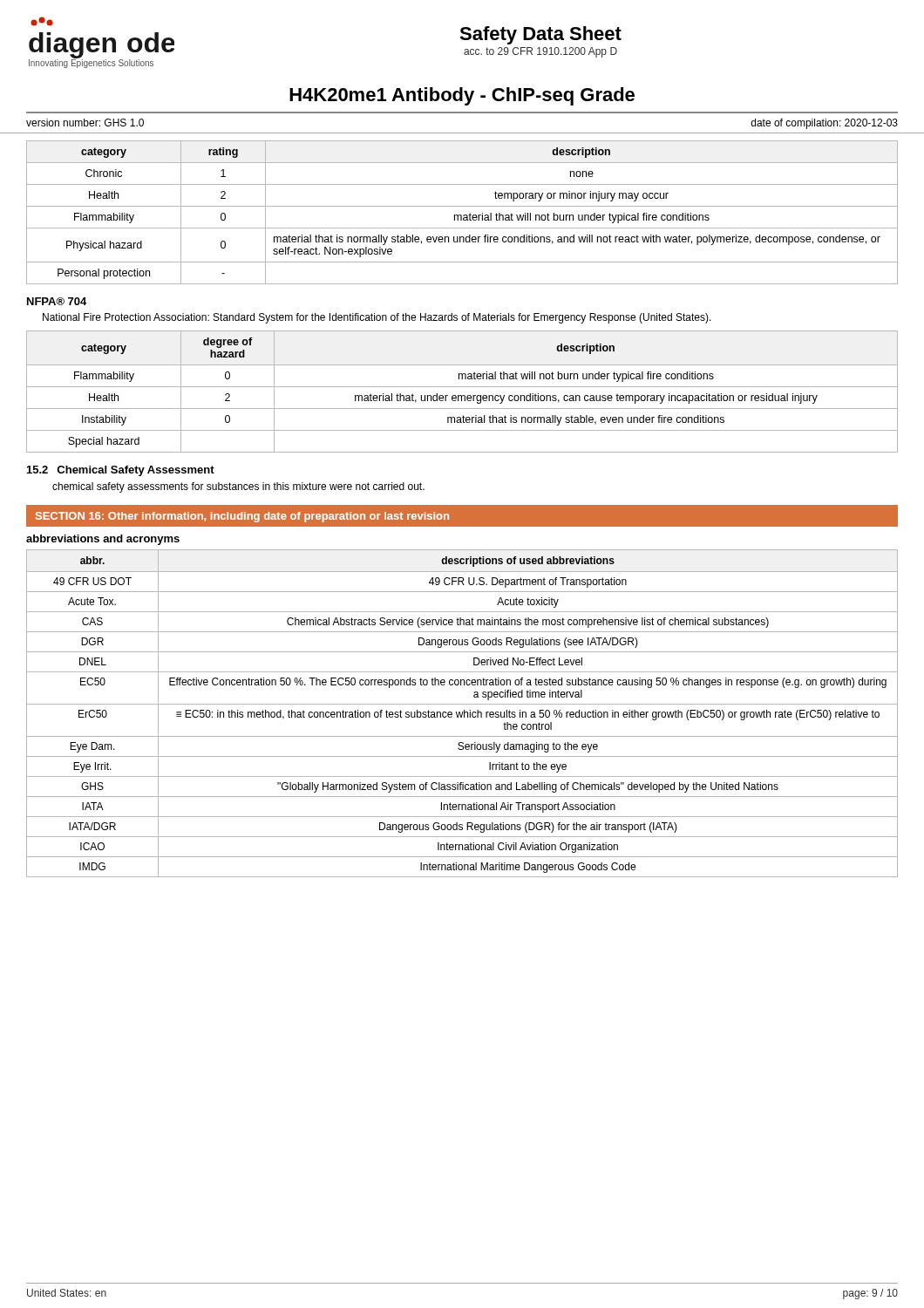Image resolution: width=924 pixels, height=1308 pixels.
Task: Find the block on this page that starts "National Fire Protection Association: Standard System for"
Action: pos(377,317)
